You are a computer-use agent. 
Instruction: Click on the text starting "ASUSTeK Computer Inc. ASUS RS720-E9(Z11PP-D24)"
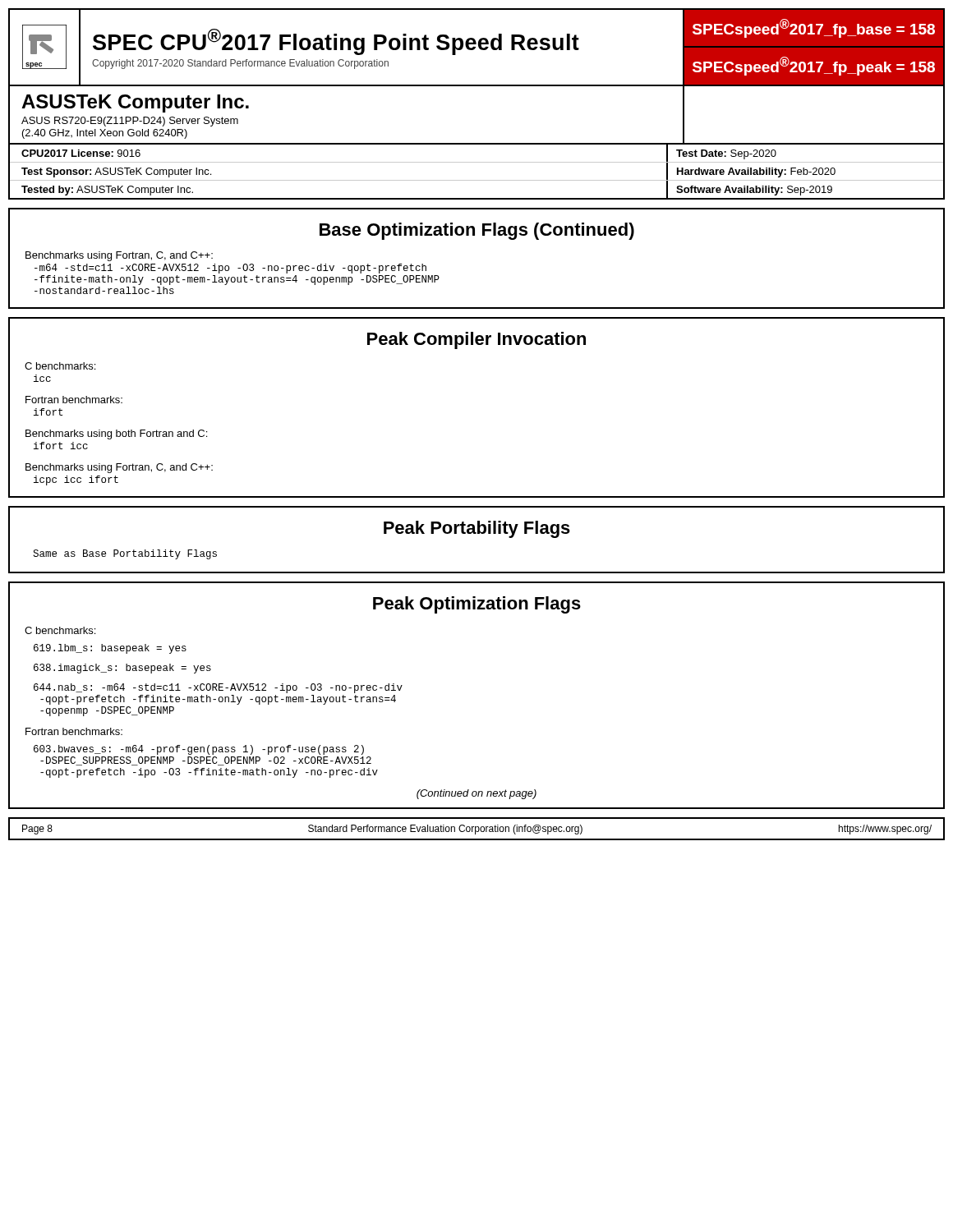pyautogui.click(x=135, y=103)
